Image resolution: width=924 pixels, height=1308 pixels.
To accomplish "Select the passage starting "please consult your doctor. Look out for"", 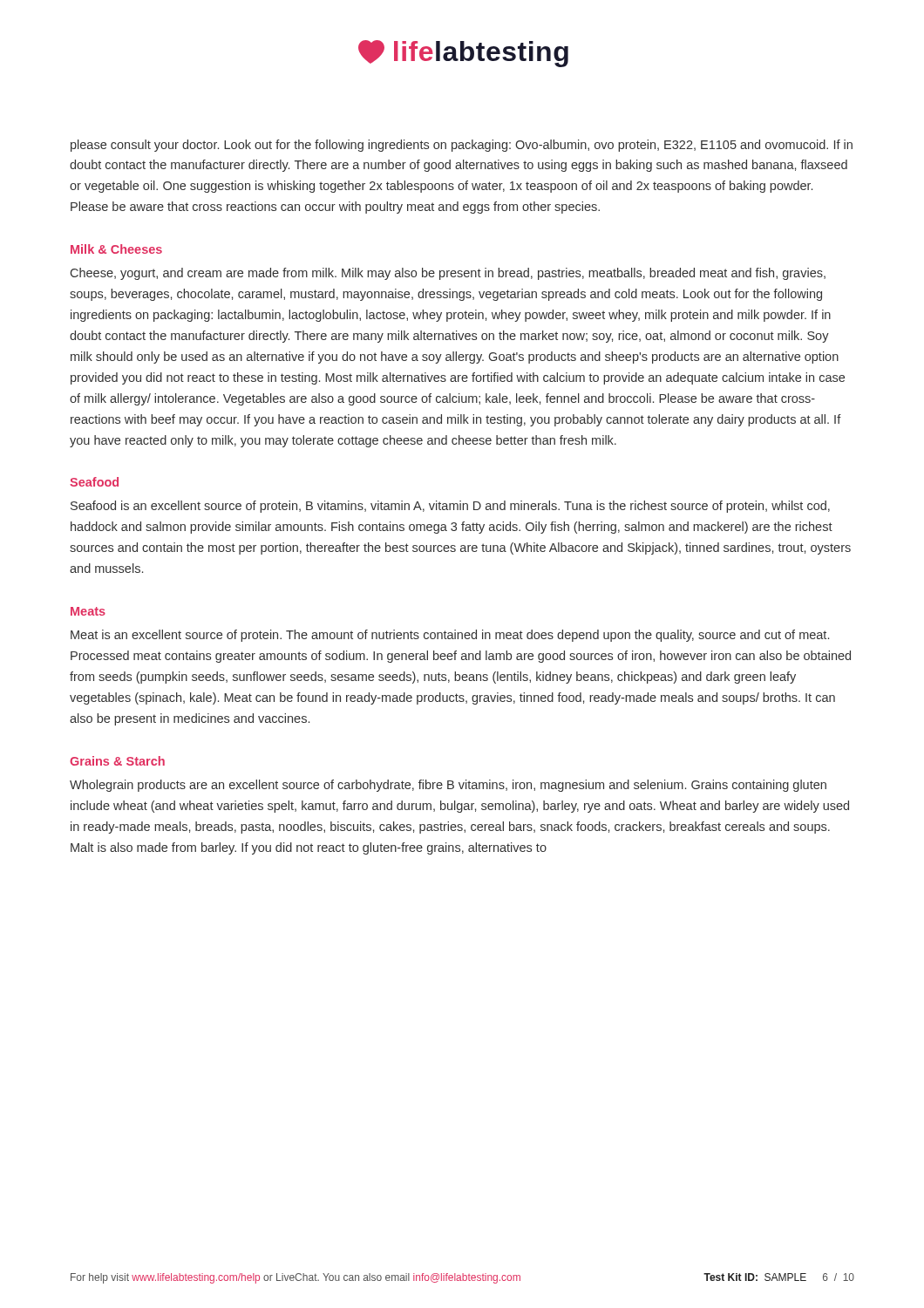I will click(462, 176).
